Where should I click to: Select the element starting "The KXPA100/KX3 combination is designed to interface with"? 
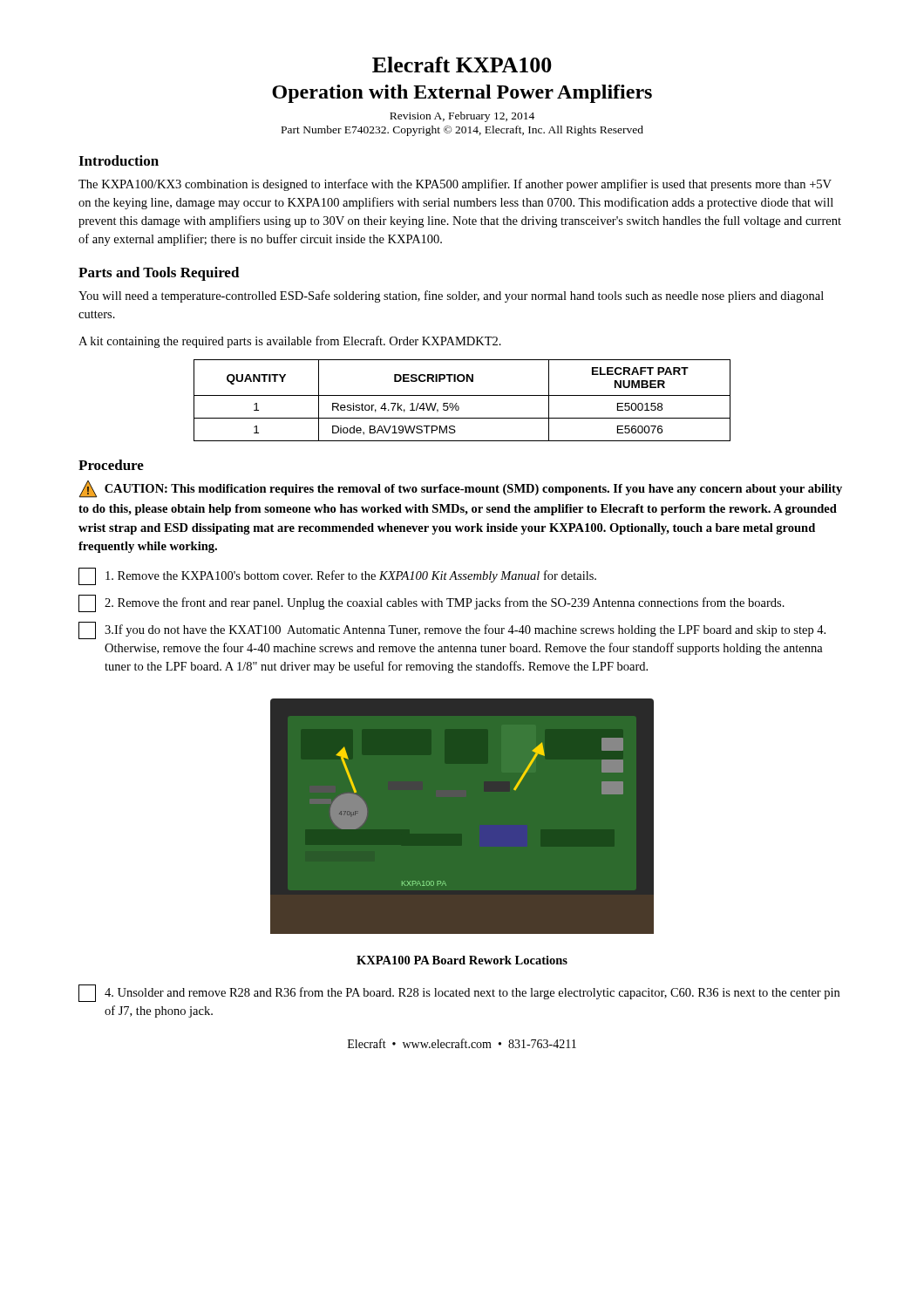click(460, 211)
